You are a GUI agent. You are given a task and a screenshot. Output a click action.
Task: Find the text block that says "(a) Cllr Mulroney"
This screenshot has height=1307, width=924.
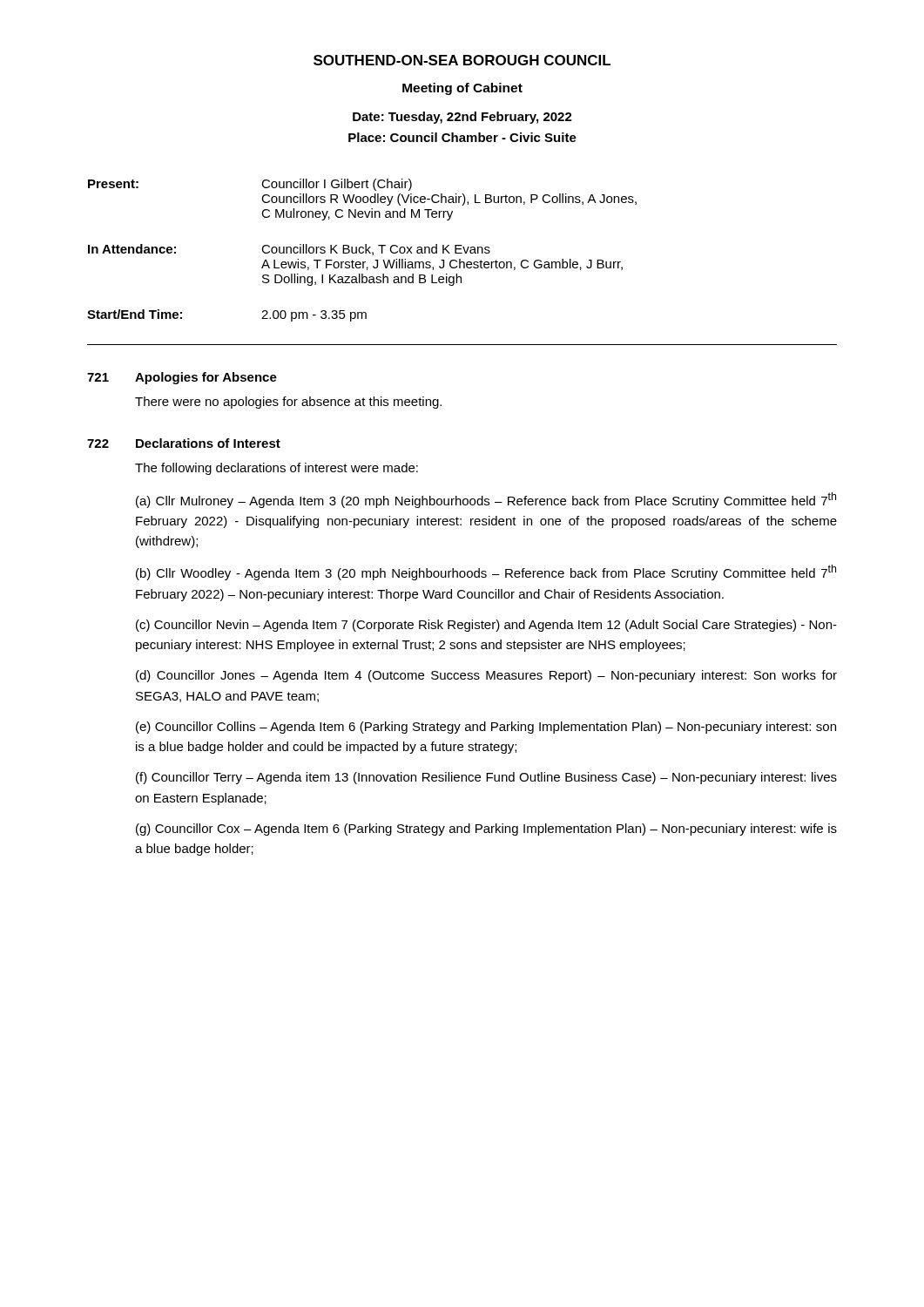[x=486, y=519]
